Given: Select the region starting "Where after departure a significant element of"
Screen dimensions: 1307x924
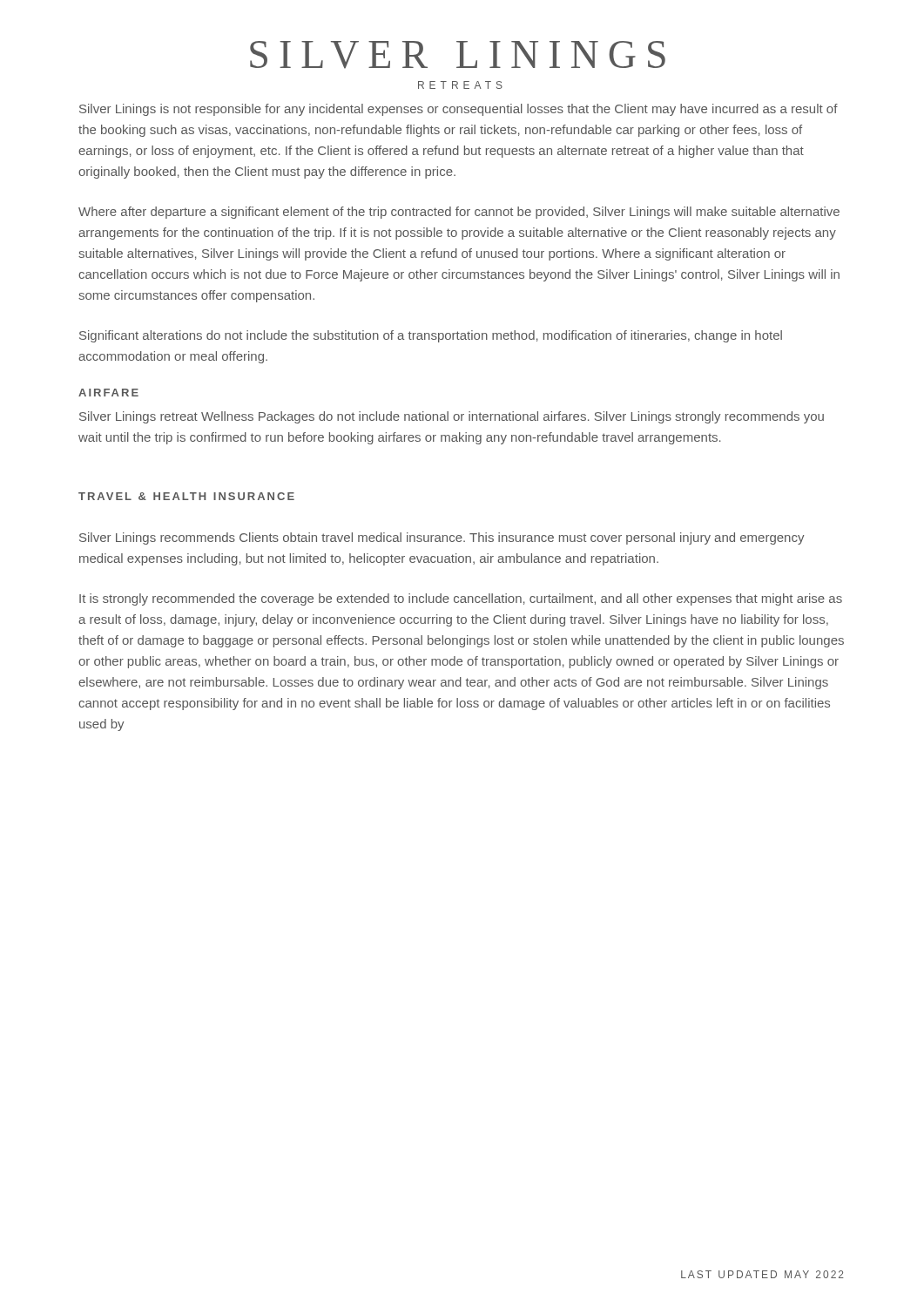Looking at the screenshot, I should point(459,253).
